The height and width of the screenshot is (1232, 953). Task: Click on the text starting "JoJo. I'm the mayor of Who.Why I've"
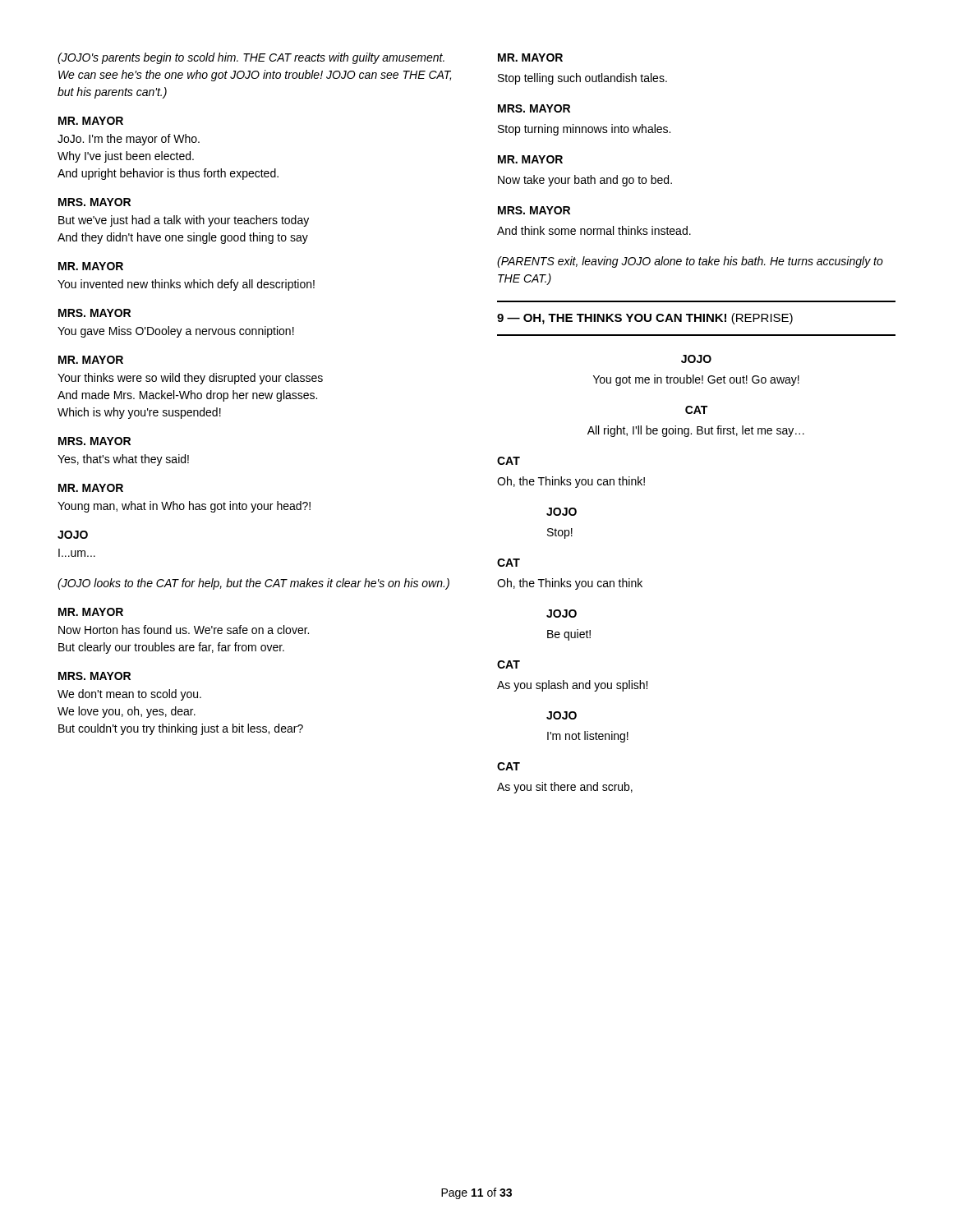pos(168,156)
